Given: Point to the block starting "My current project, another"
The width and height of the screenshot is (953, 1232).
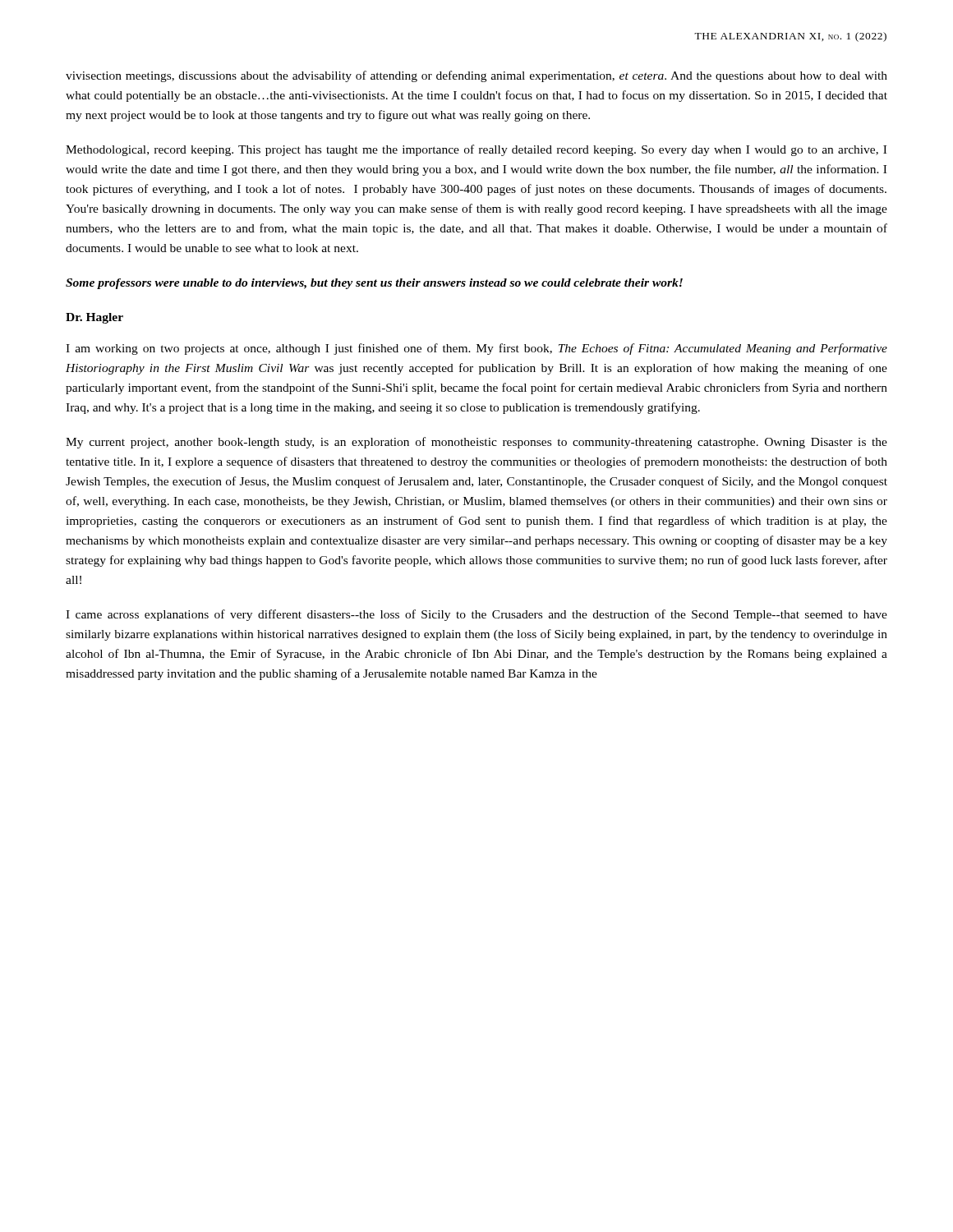Looking at the screenshot, I should pos(476,511).
